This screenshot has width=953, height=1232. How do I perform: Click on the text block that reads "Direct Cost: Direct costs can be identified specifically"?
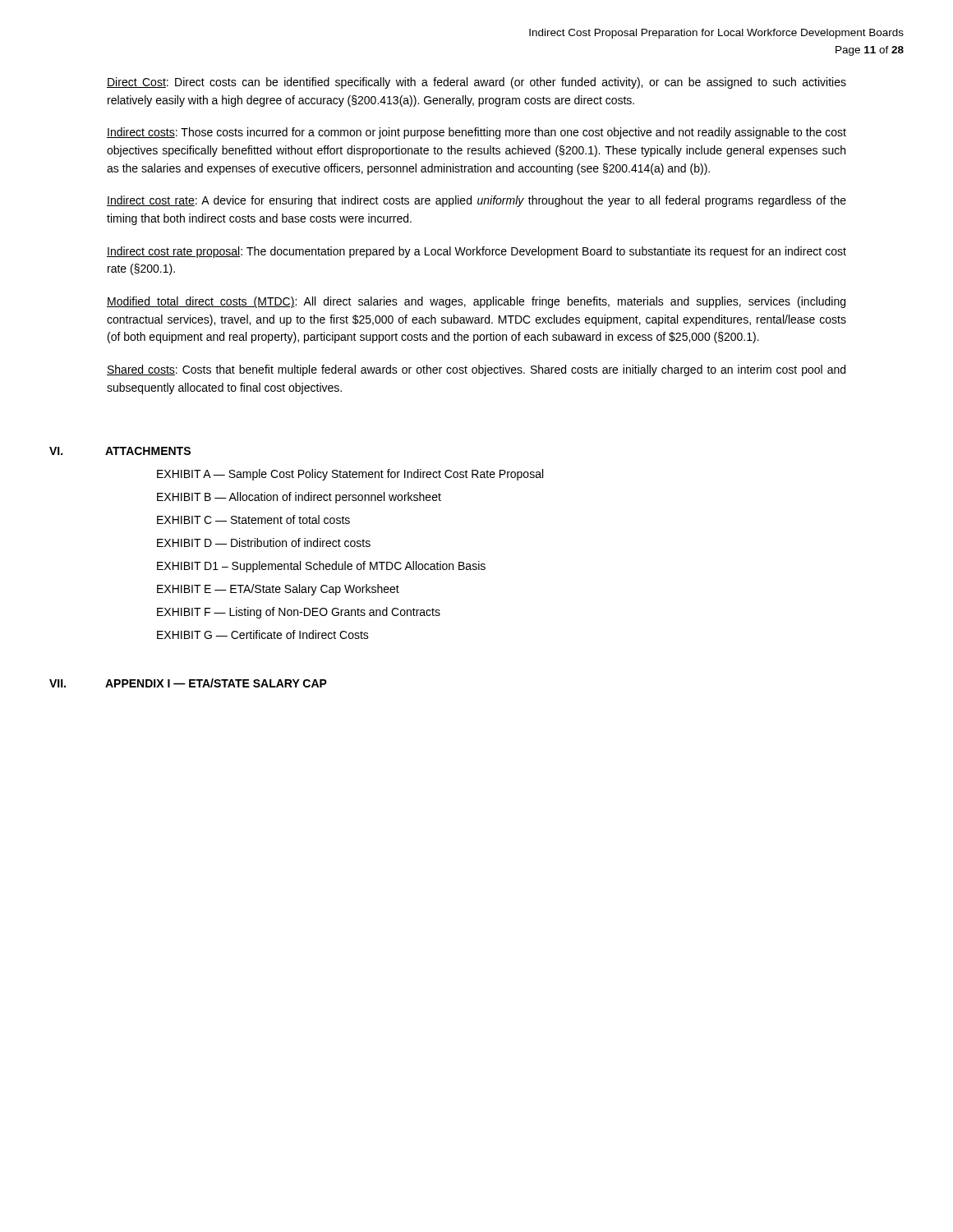point(476,91)
